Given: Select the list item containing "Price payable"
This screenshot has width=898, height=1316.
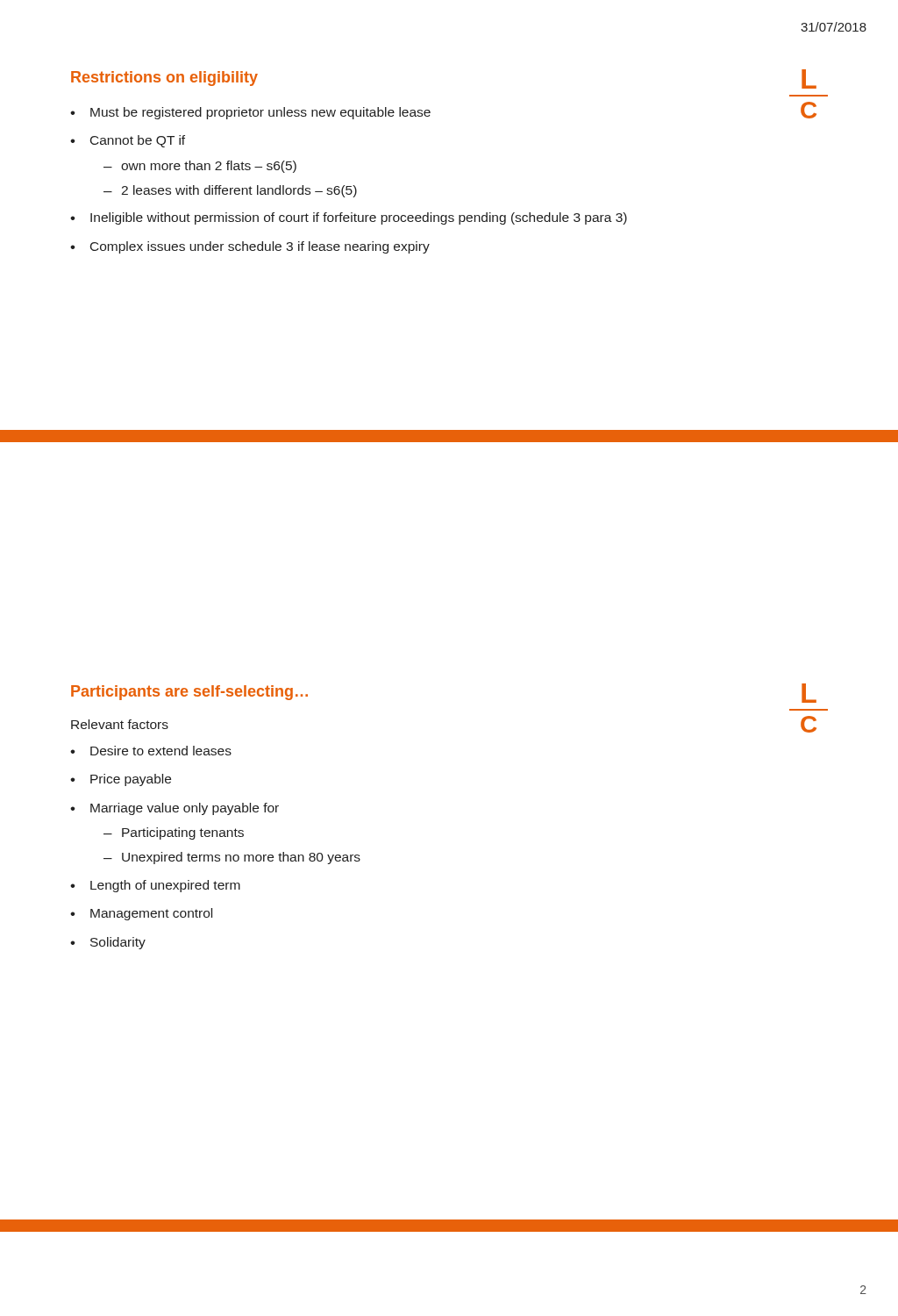Looking at the screenshot, I should [131, 779].
